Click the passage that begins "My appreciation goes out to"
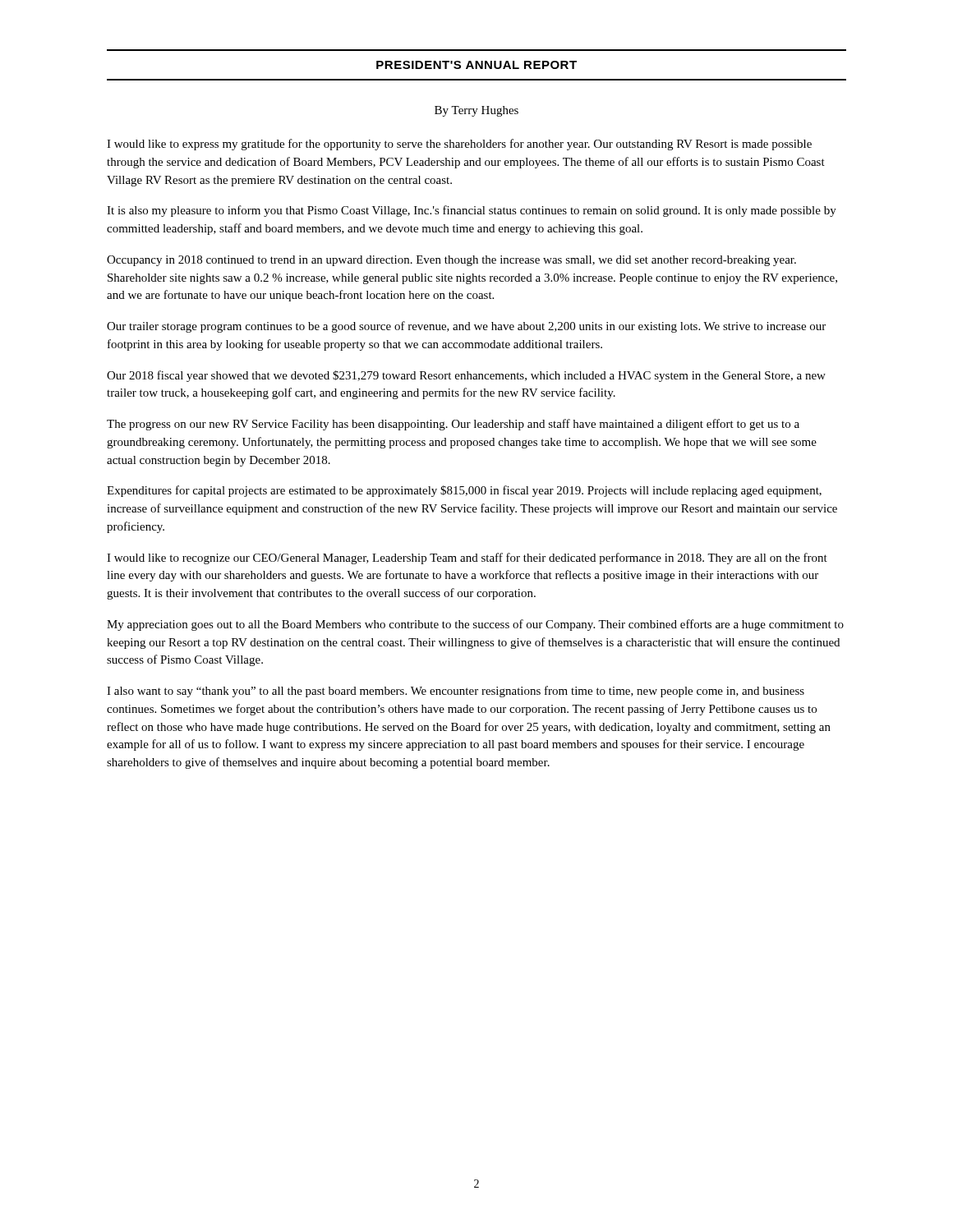This screenshot has width=953, height=1232. 475,642
